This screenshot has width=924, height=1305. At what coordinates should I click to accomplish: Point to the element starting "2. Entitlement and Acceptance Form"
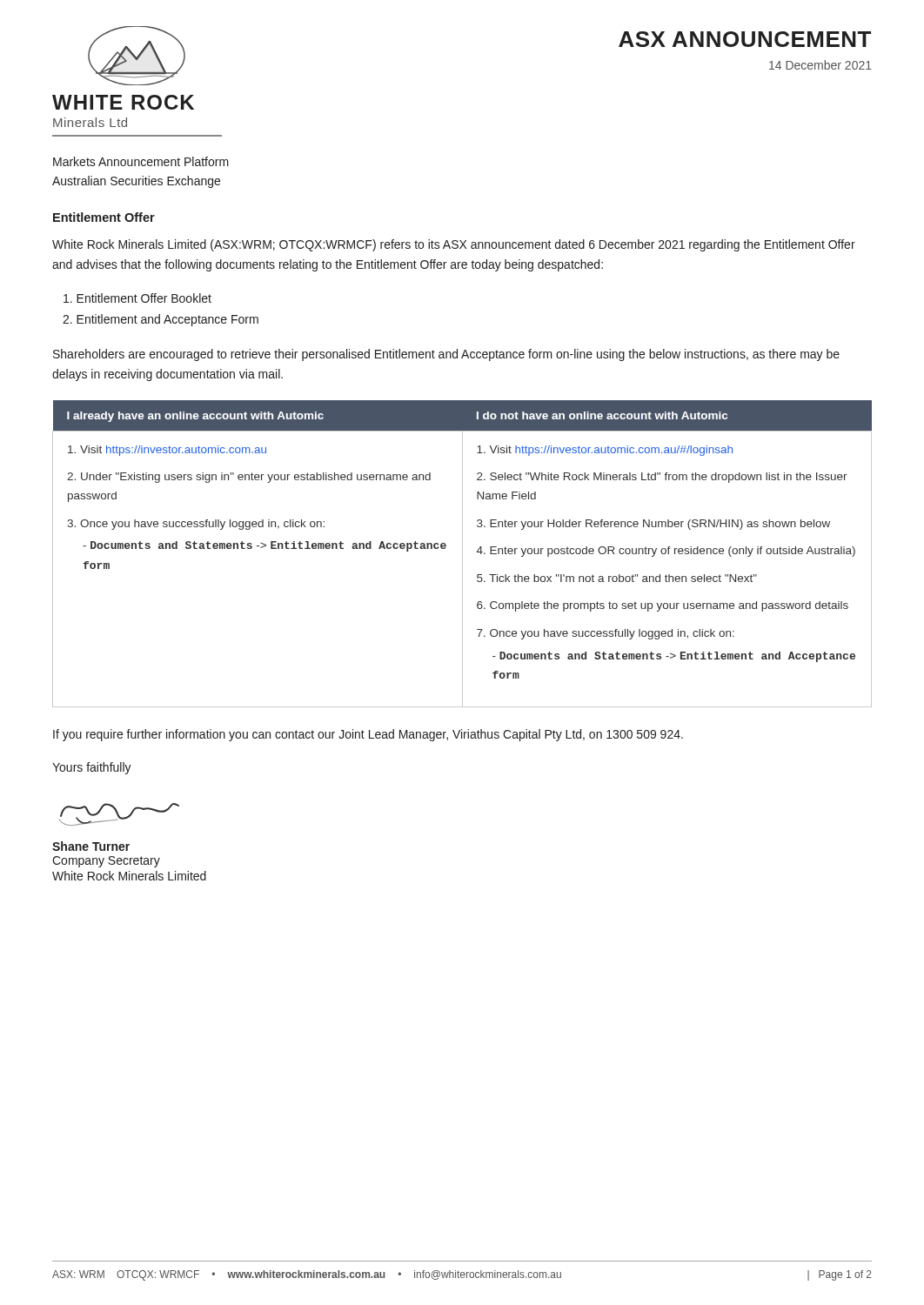pos(161,319)
